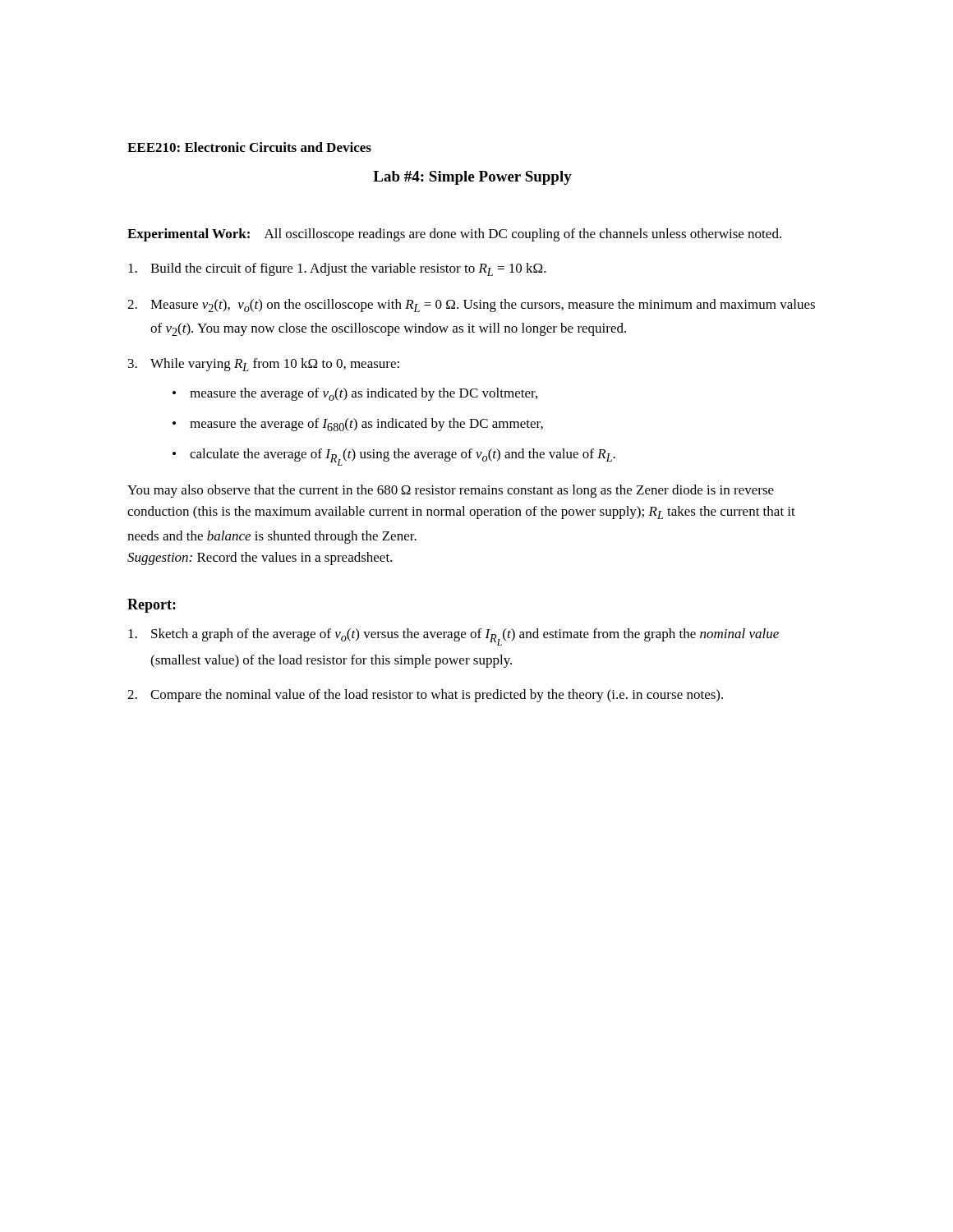This screenshot has width=953, height=1232.
Task: Point to the block beginning "3. While varying RL"
Action: (264, 366)
